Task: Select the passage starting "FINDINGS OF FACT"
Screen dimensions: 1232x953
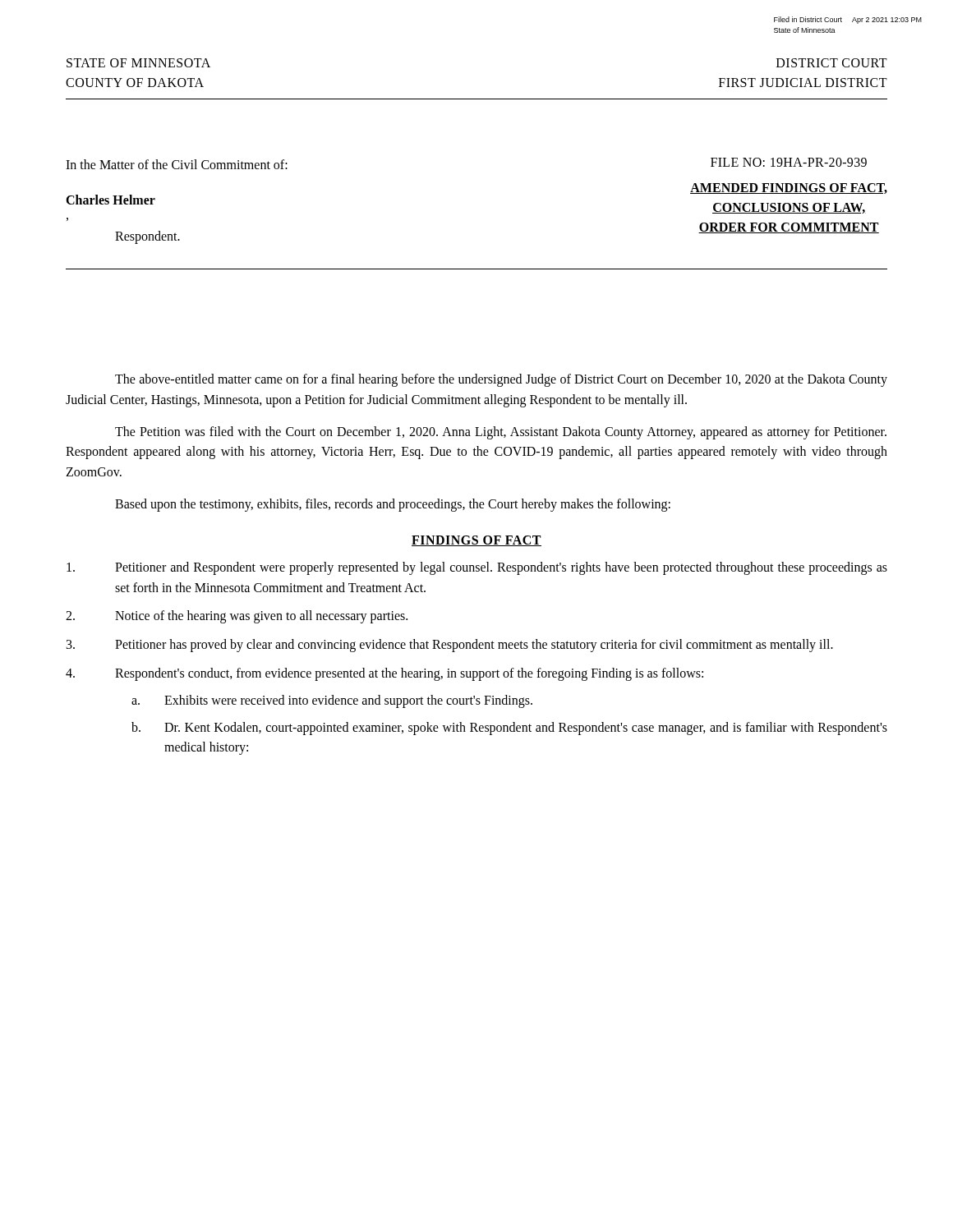Action: 476,540
